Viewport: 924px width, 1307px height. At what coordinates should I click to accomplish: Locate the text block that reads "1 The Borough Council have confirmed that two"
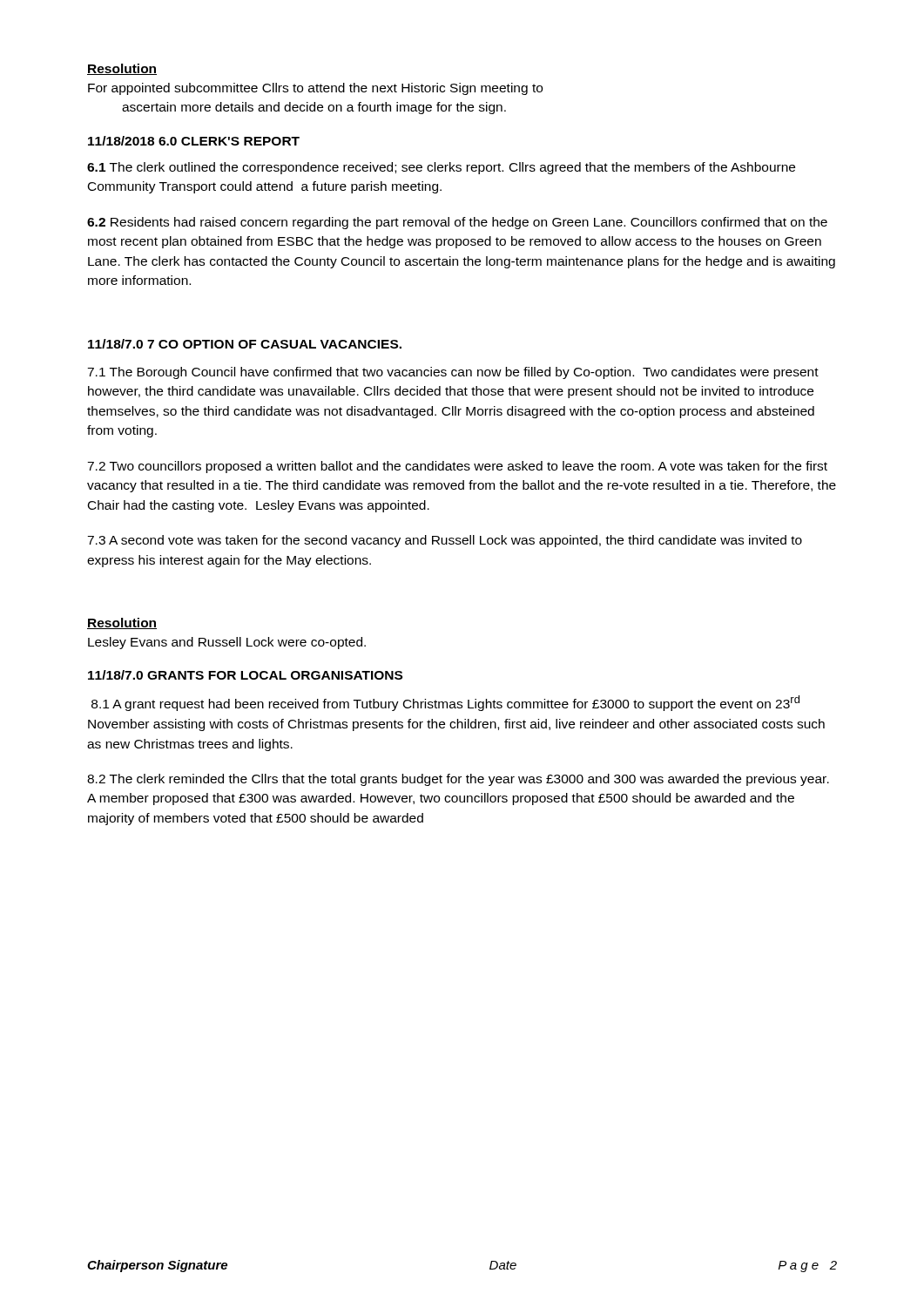(462, 401)
